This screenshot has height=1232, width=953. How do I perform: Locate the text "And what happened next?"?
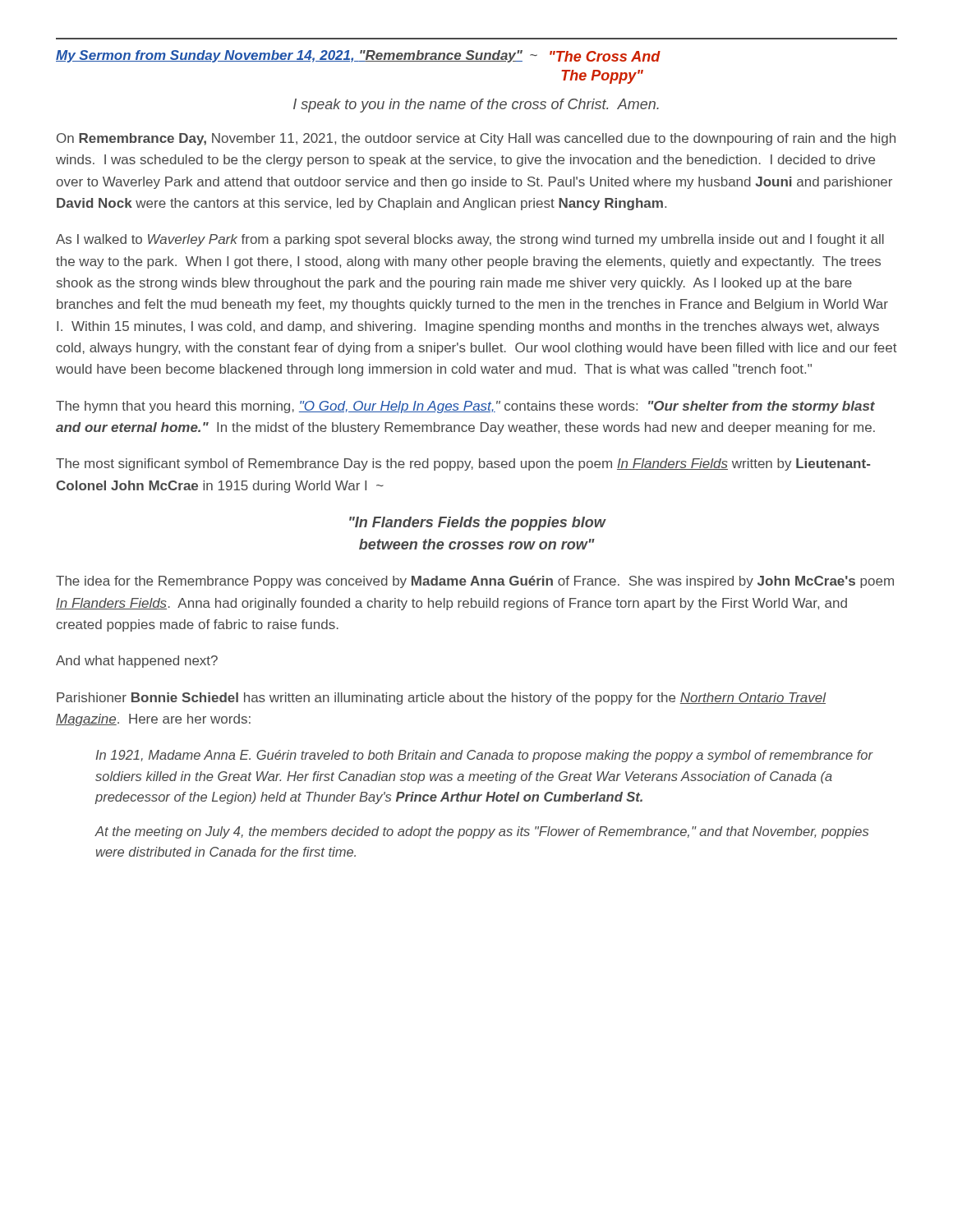[137, 661]
